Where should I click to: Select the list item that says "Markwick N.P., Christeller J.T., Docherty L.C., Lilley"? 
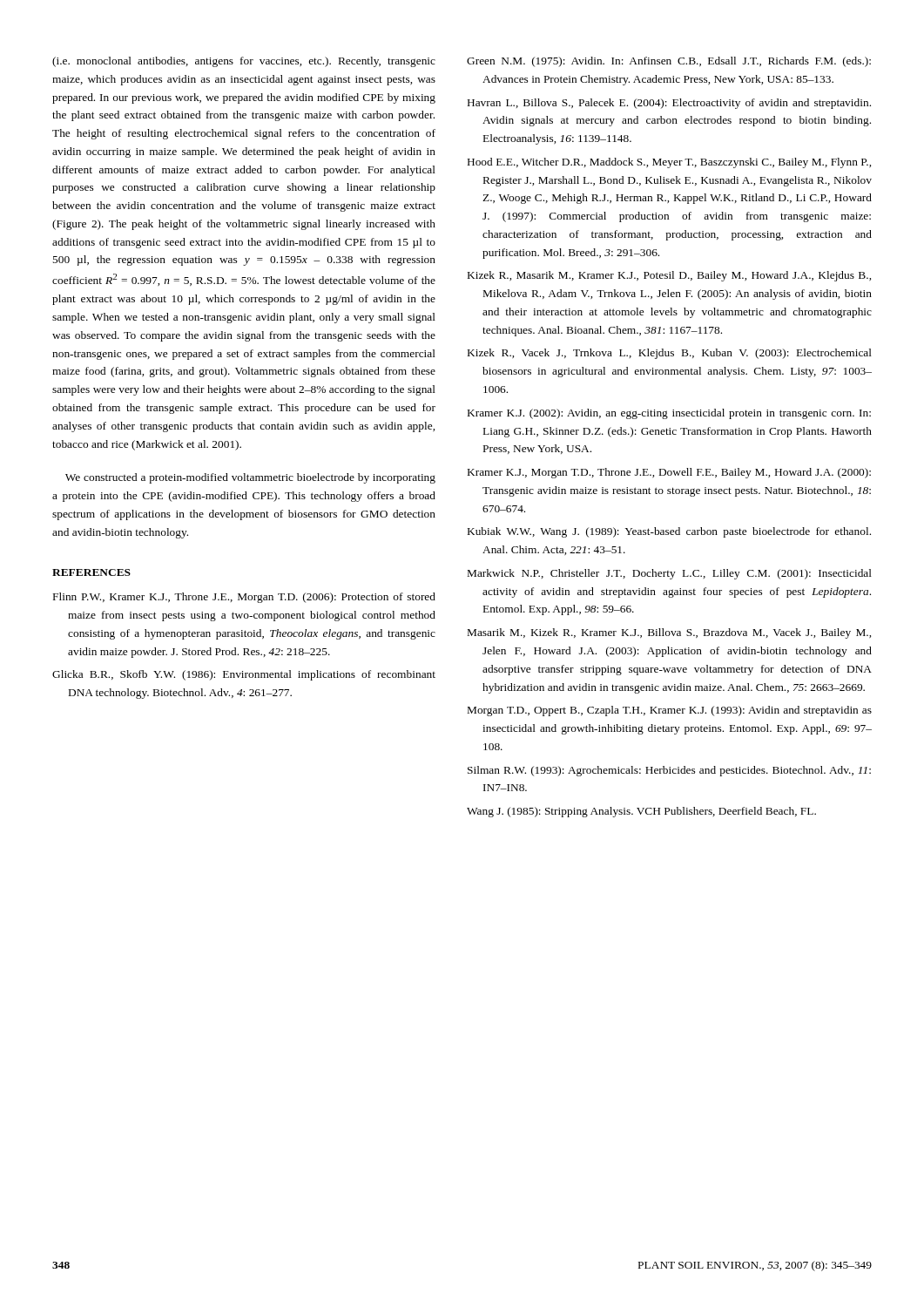coord(669,591)
